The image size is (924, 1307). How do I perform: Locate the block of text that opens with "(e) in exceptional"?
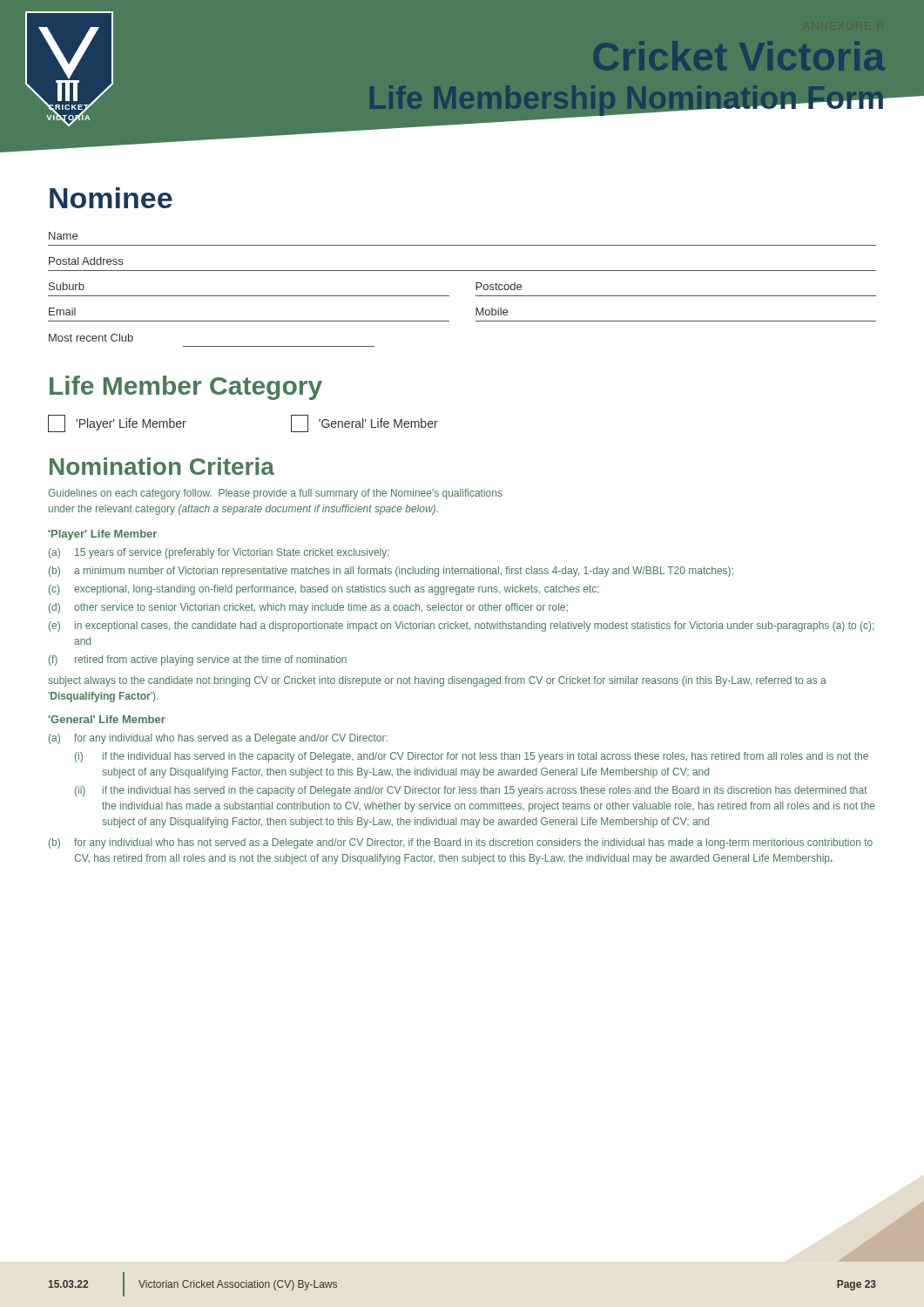462,634
